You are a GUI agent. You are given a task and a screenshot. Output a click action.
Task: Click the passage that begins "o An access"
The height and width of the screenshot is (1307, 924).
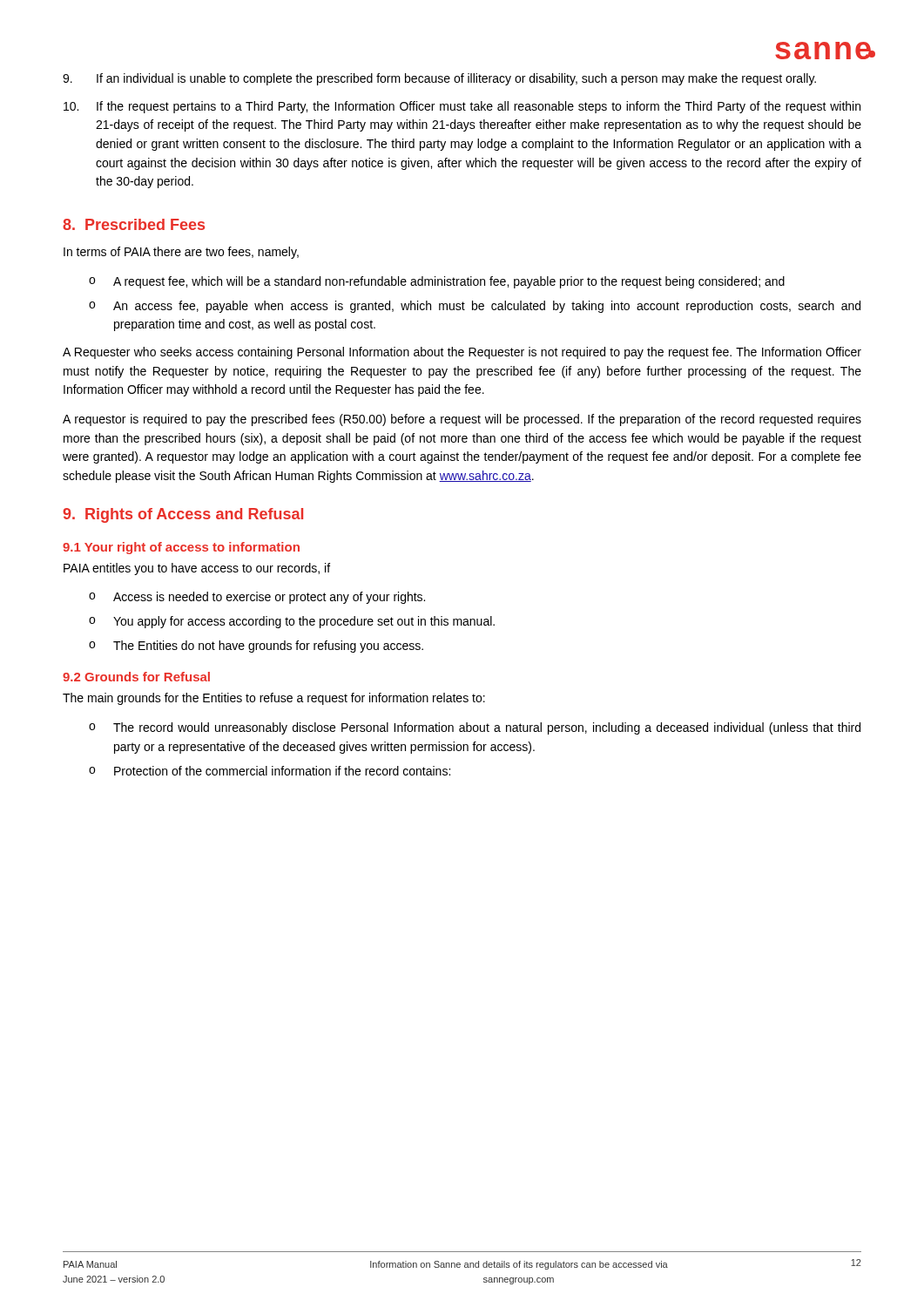[475, 316]
